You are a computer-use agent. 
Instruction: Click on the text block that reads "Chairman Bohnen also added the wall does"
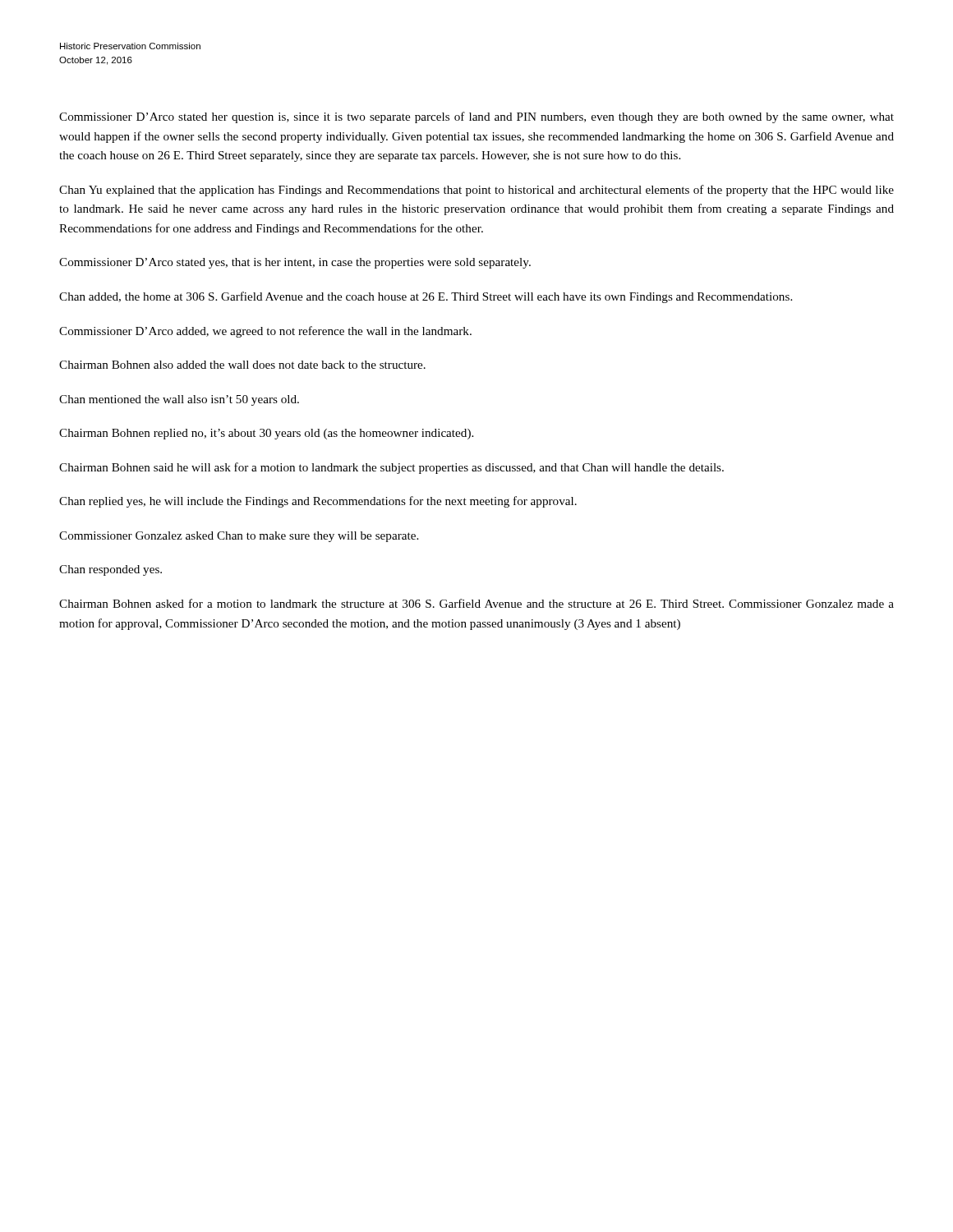[x=243, y=364]
